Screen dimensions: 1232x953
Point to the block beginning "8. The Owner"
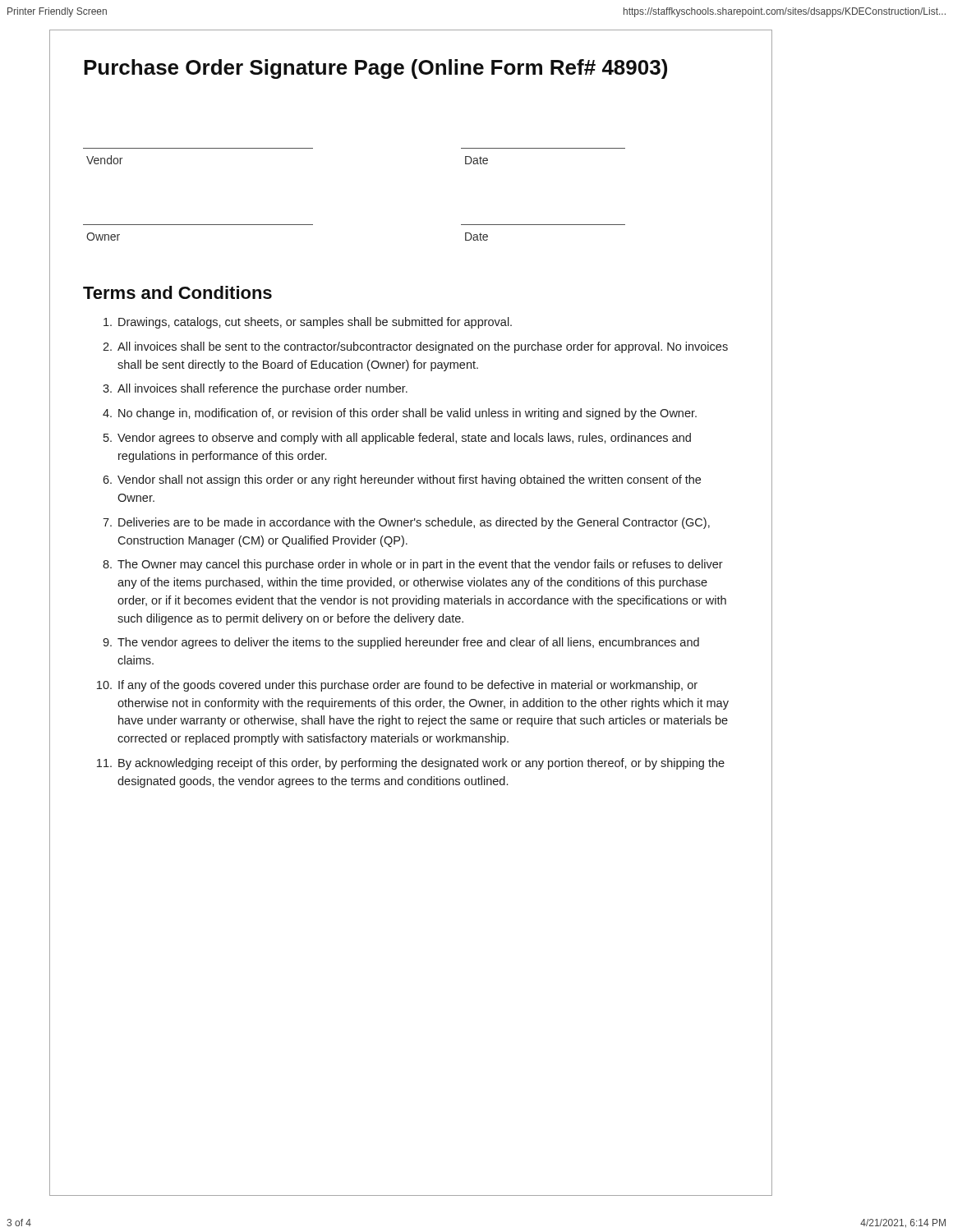[411, 592]
